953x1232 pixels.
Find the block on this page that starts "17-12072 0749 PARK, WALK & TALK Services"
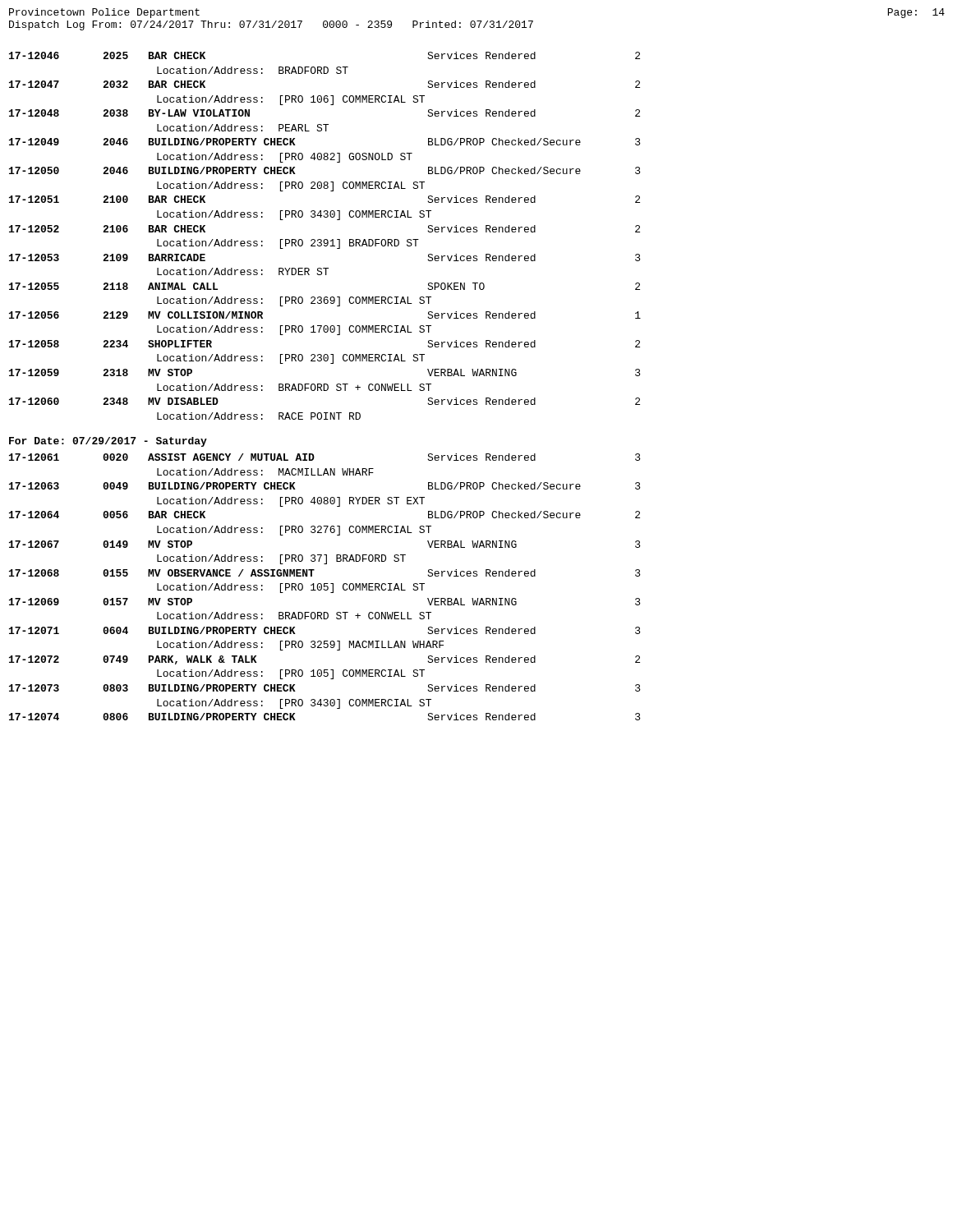[476, 667]
